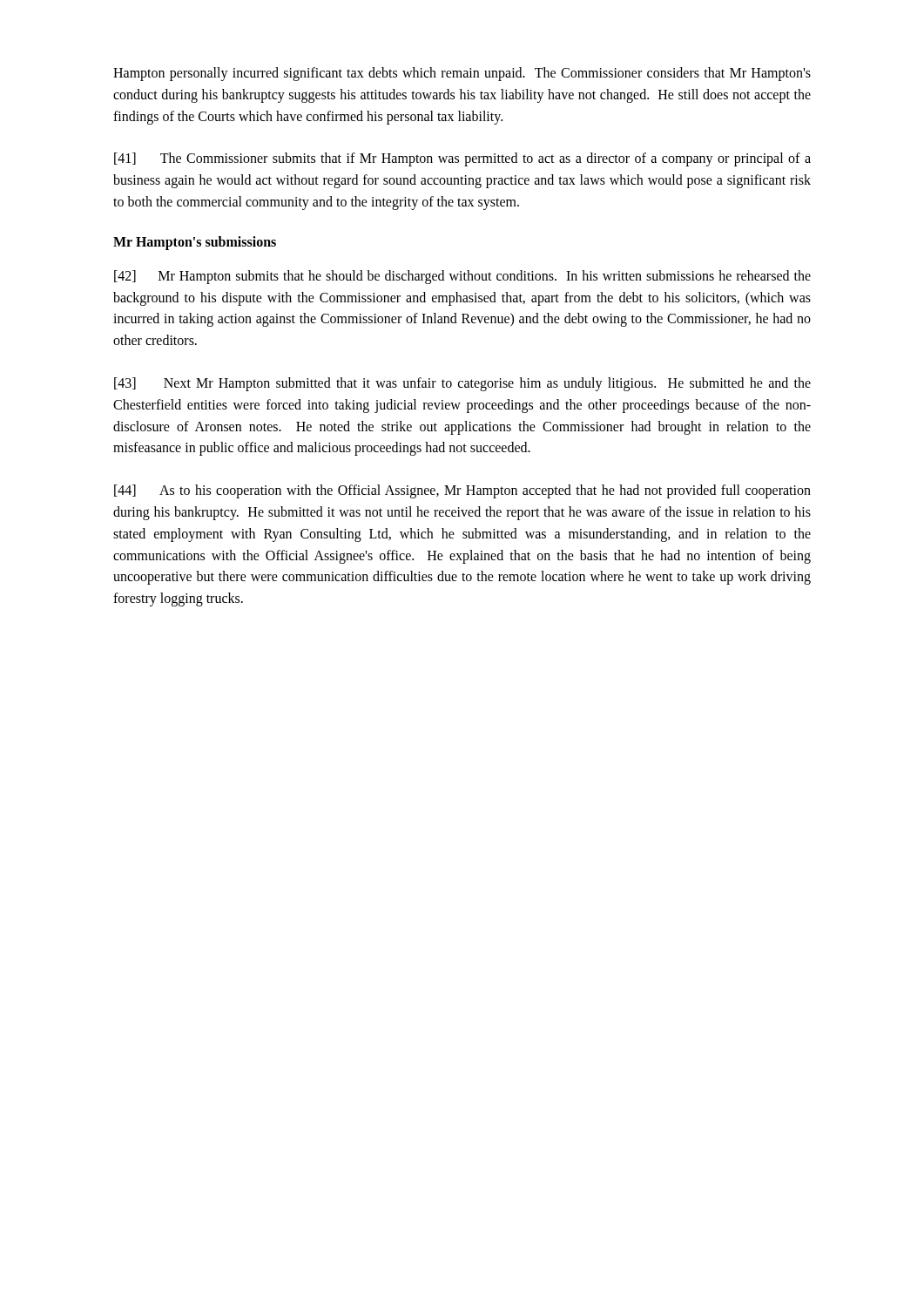Viewport: 924px width, 1307px height.
Task: Locate the section header that reads "Mr Hampton's submissions"
Action: click(195, 242)
